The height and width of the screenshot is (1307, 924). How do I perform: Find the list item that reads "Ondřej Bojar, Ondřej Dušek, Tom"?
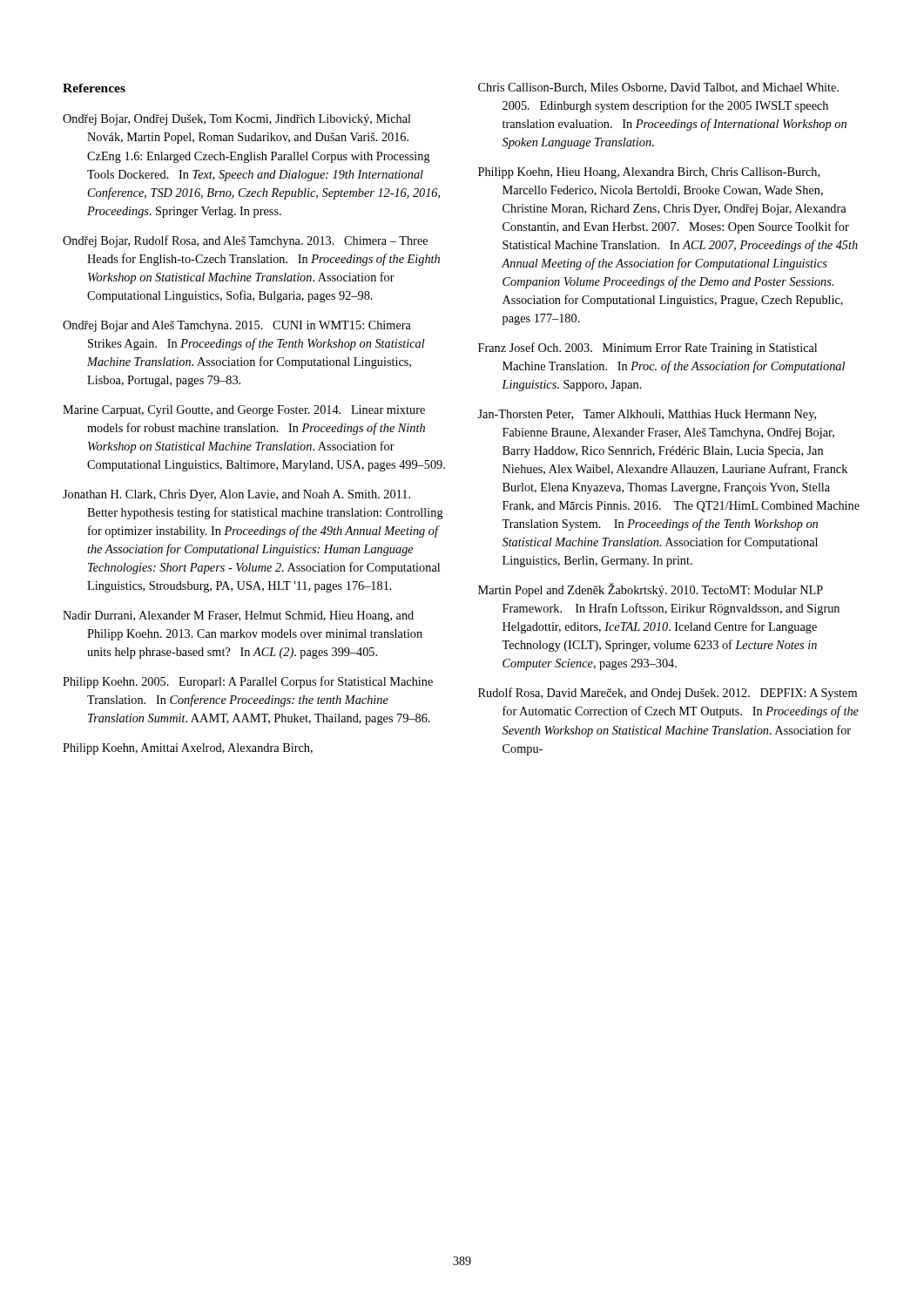point(252,165)
